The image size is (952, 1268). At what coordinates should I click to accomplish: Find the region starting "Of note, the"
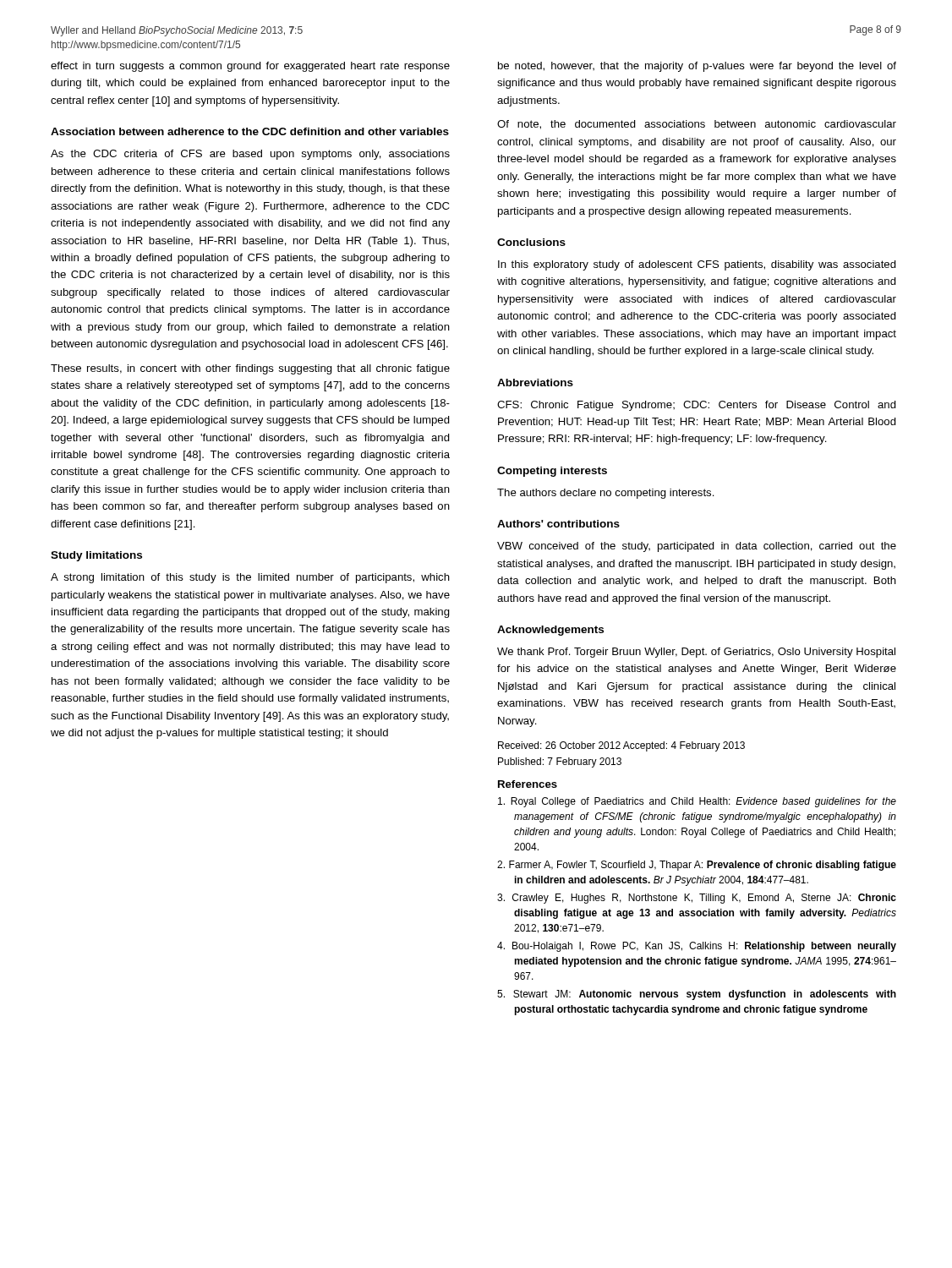pos(697,167)
